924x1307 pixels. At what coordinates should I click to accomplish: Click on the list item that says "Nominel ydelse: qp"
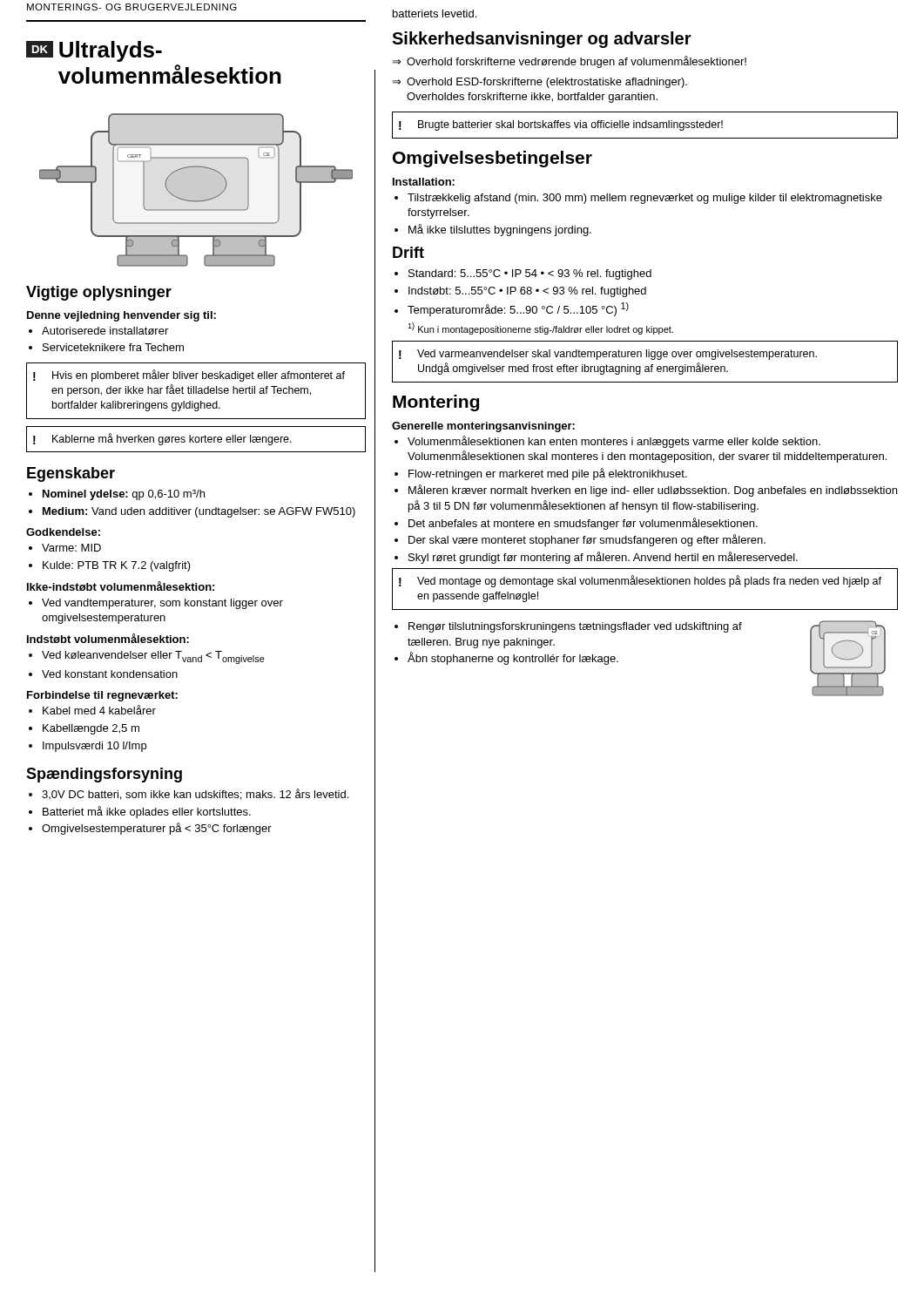(x=124, y=494)
